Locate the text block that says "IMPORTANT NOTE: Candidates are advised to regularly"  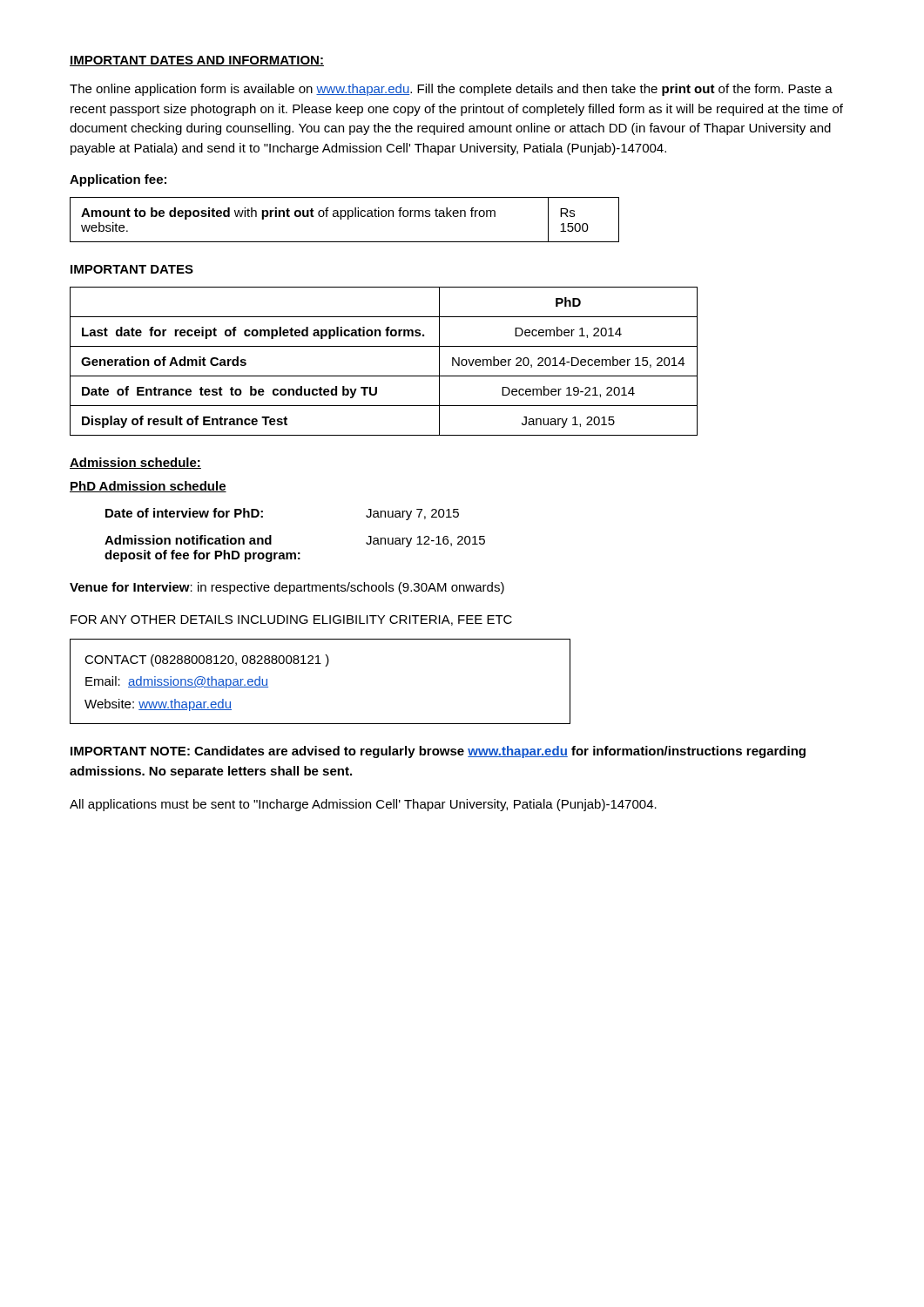coord(438,760)
